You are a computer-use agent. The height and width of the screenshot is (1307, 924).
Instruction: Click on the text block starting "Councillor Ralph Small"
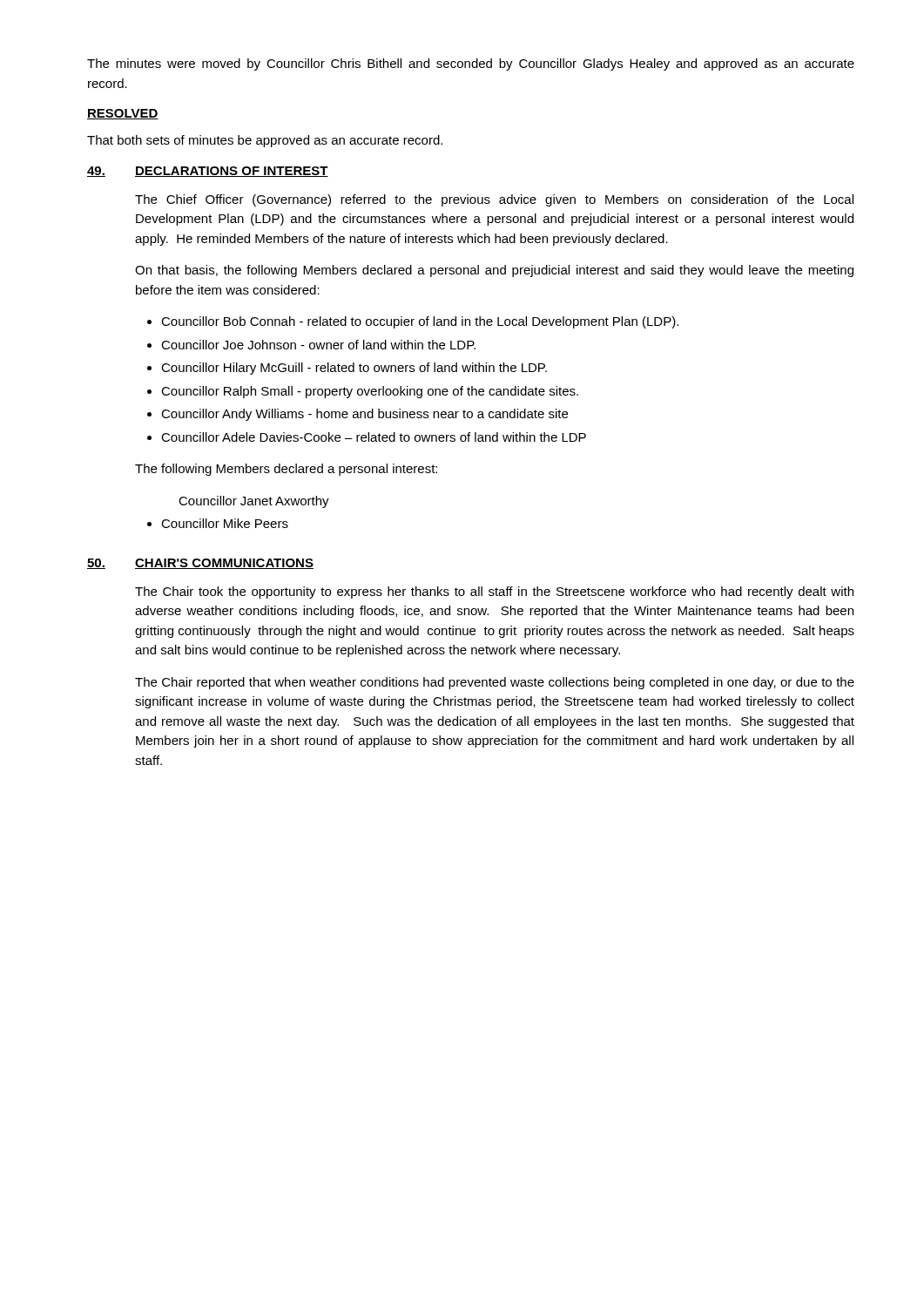tap(370, 390)
